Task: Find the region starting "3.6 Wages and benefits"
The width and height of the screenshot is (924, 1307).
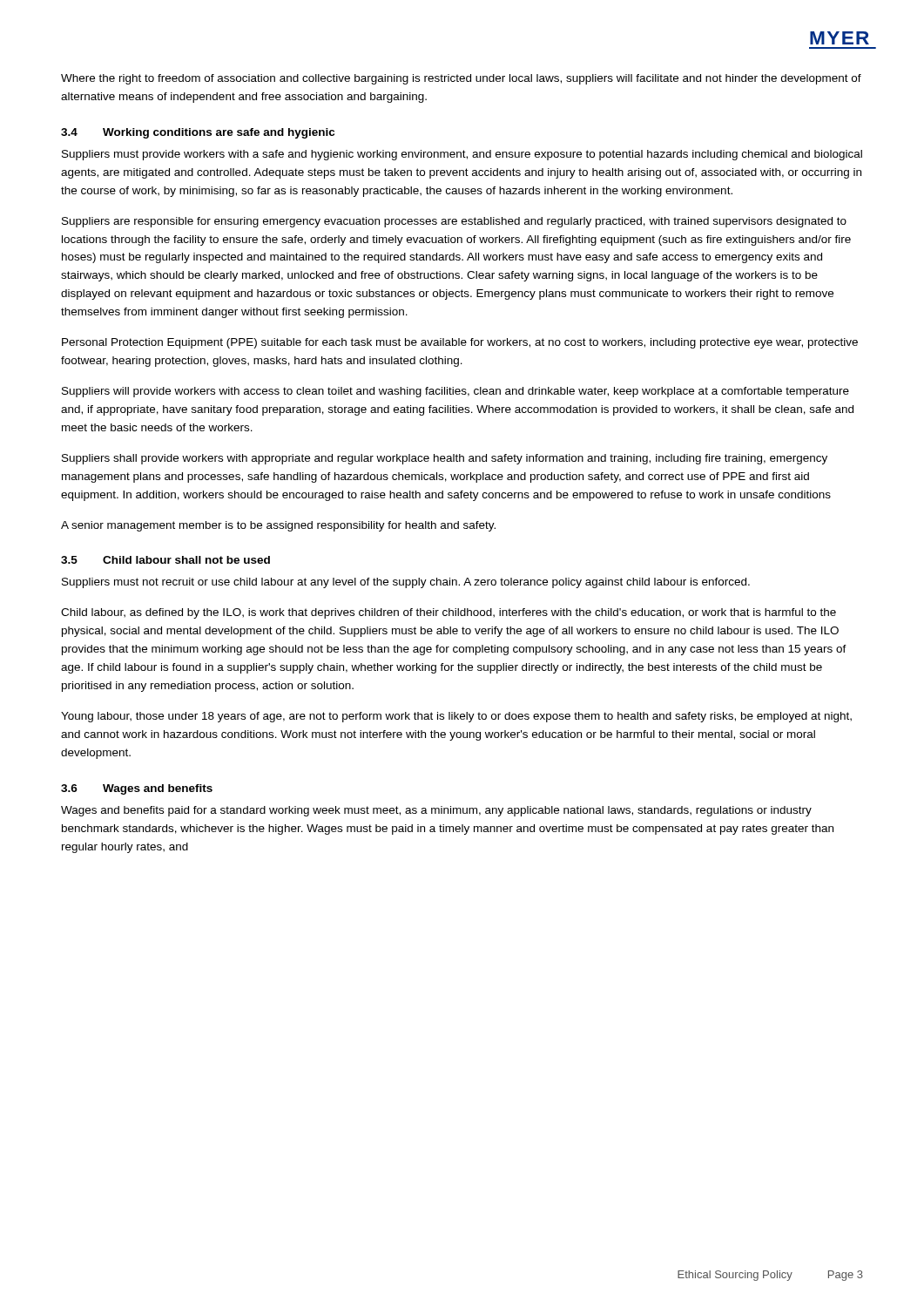Action: [137, 788]
